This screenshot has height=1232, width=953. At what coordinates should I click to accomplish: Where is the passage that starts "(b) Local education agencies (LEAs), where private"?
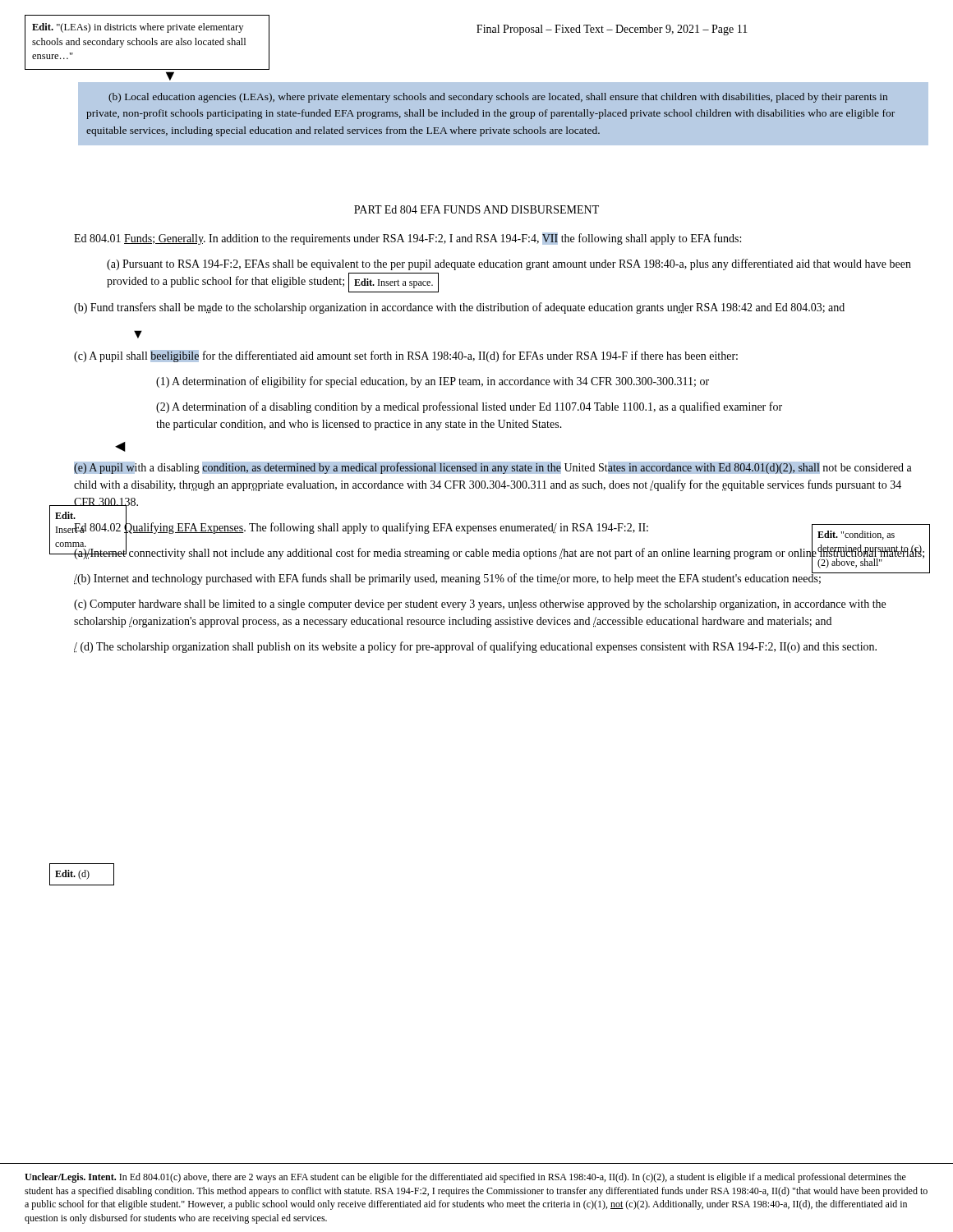(x=491, y=113)
